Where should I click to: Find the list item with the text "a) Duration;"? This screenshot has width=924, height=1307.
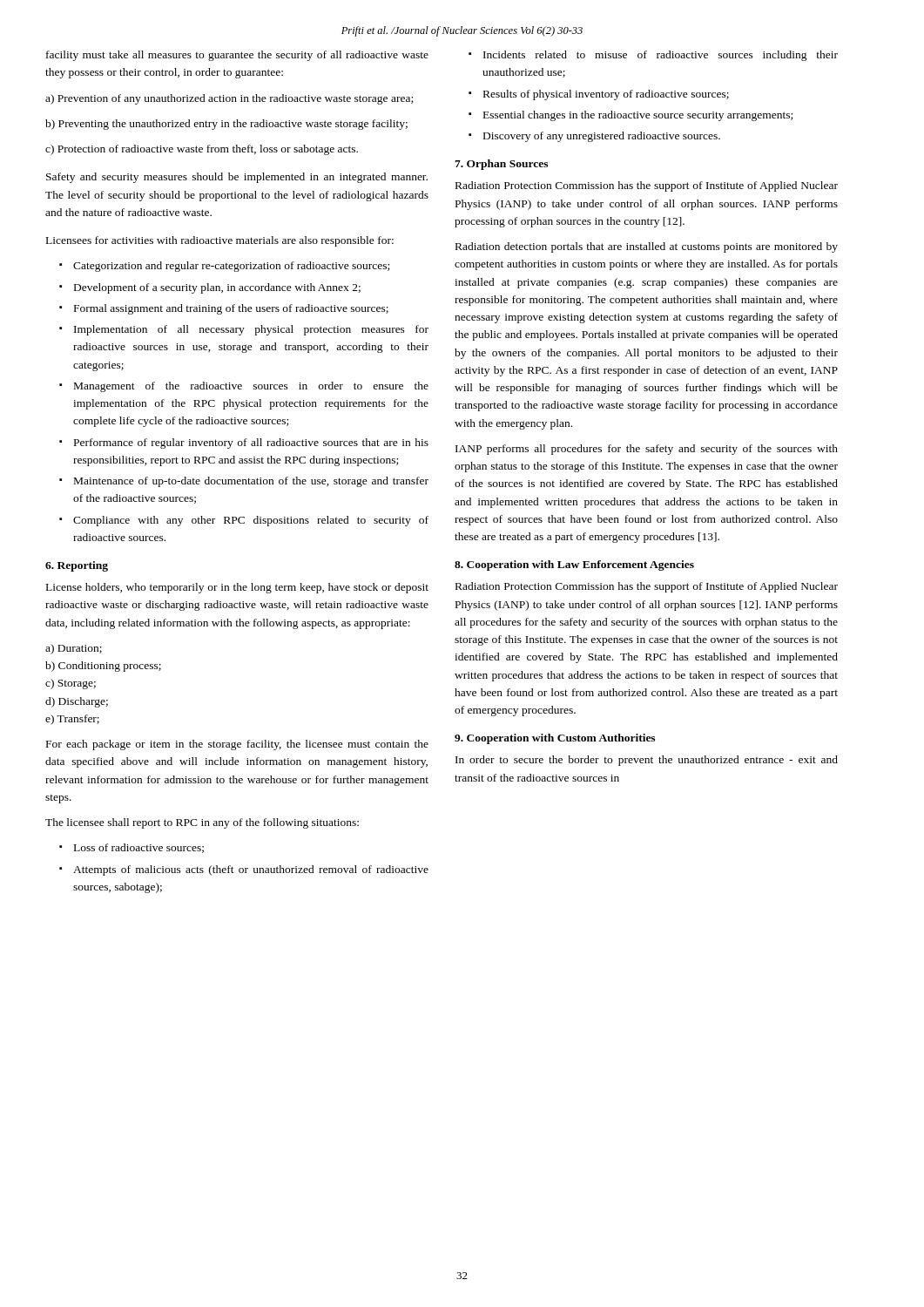(x=74, y=648)
